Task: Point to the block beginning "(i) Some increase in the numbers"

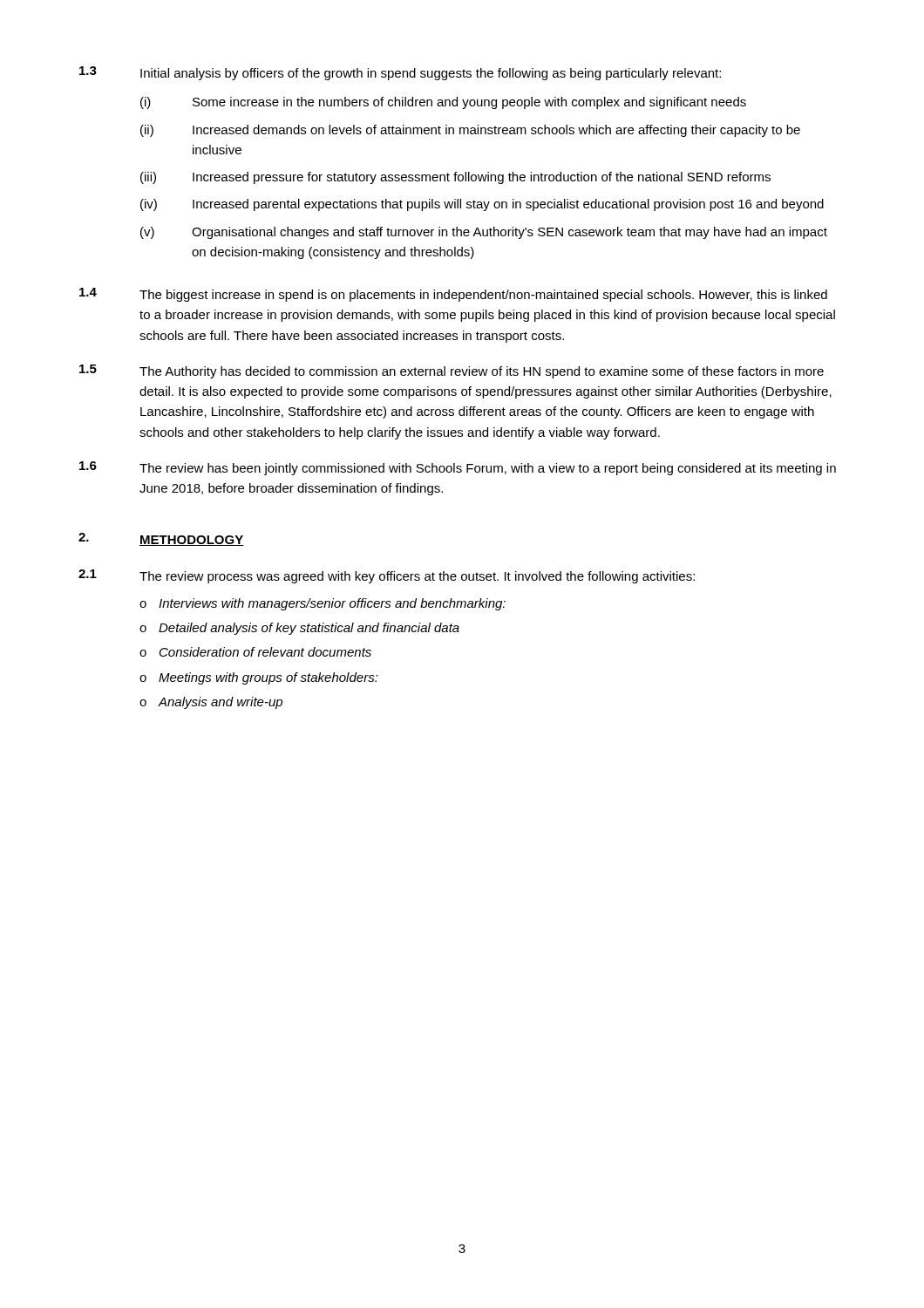Action: click(x=488, y=102)
